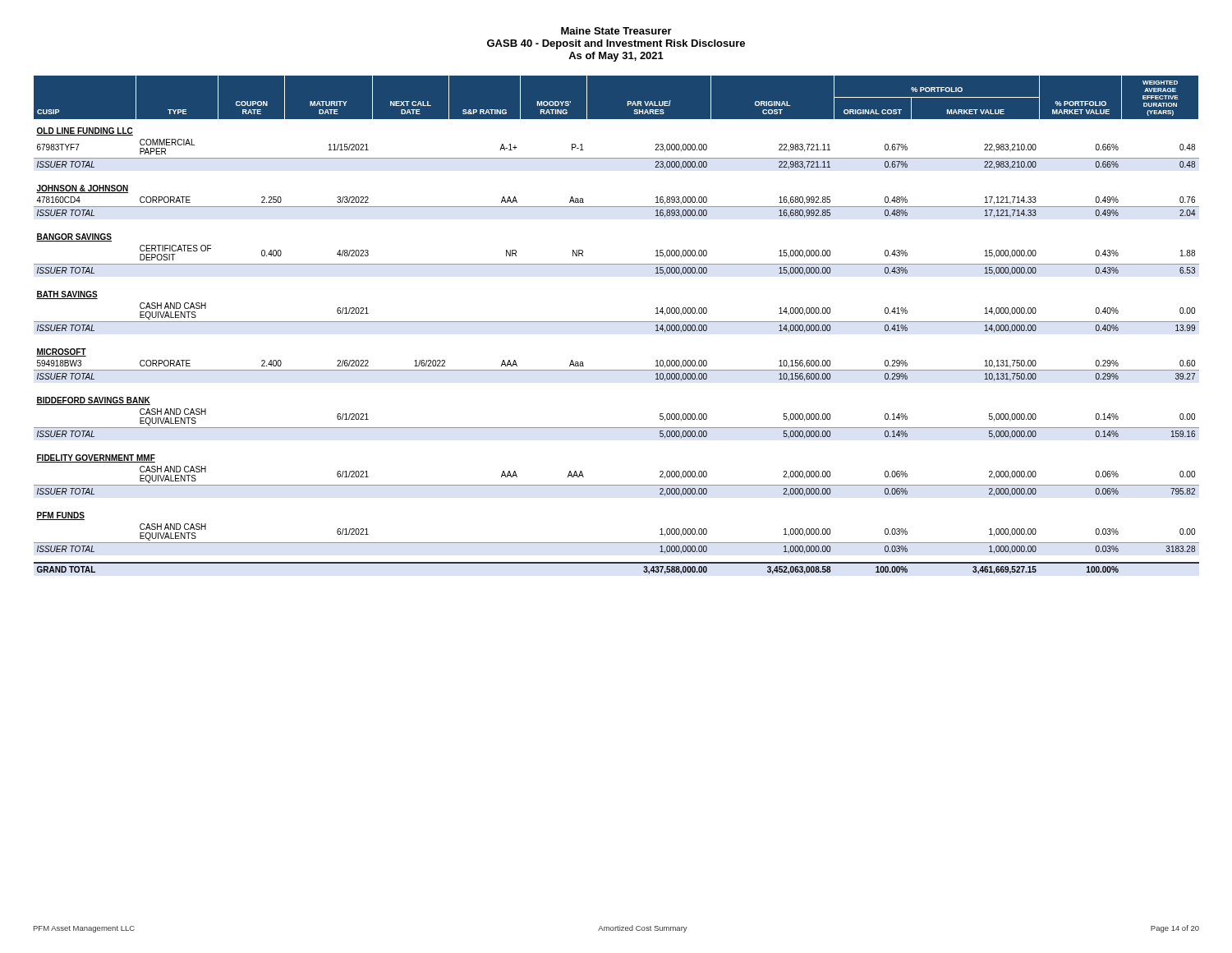Select the table
The width and height of the screenshot is (1232, 953).
pyautogui.click(x=616, y=325)
